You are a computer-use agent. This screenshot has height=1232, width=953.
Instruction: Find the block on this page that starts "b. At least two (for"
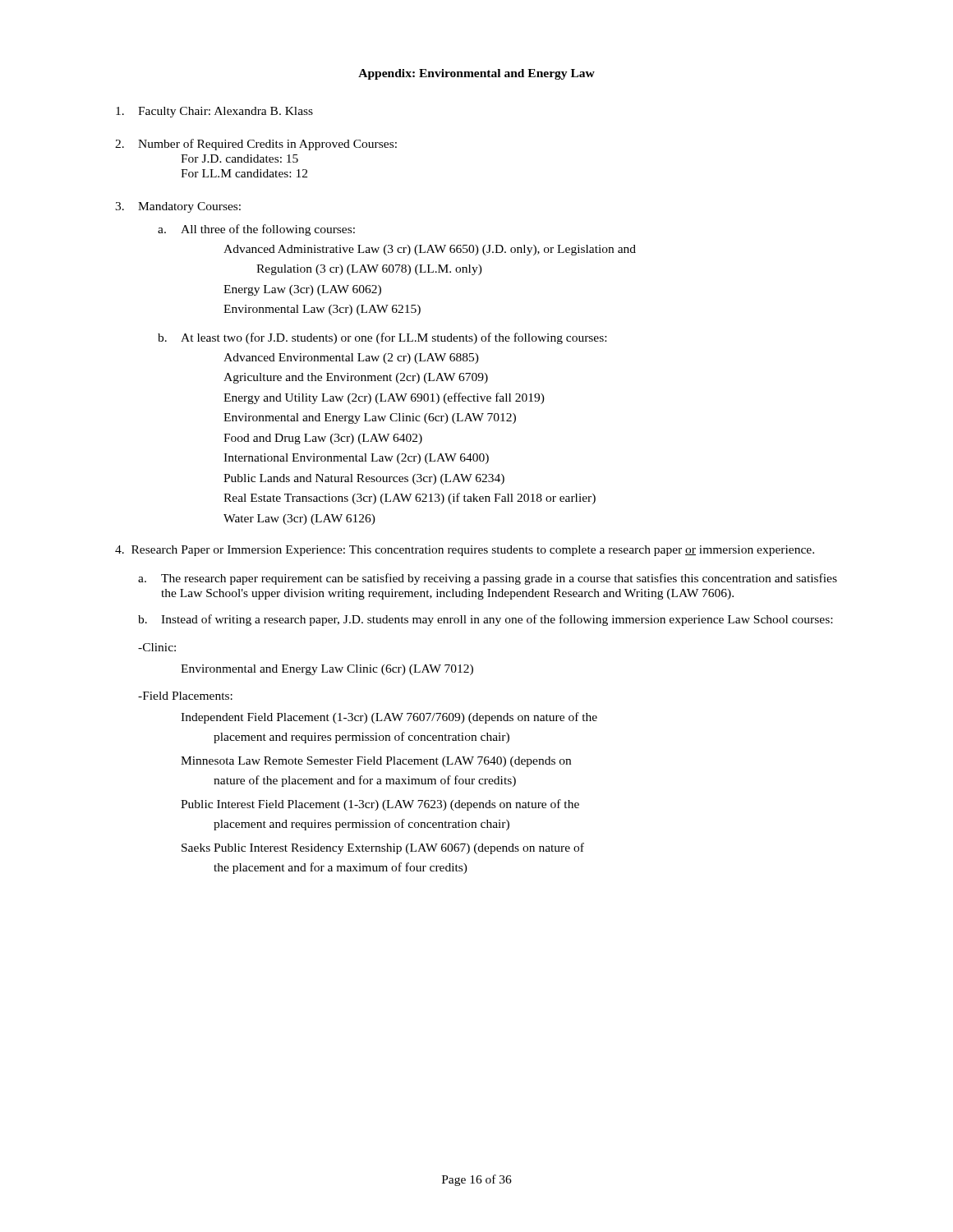498,430
